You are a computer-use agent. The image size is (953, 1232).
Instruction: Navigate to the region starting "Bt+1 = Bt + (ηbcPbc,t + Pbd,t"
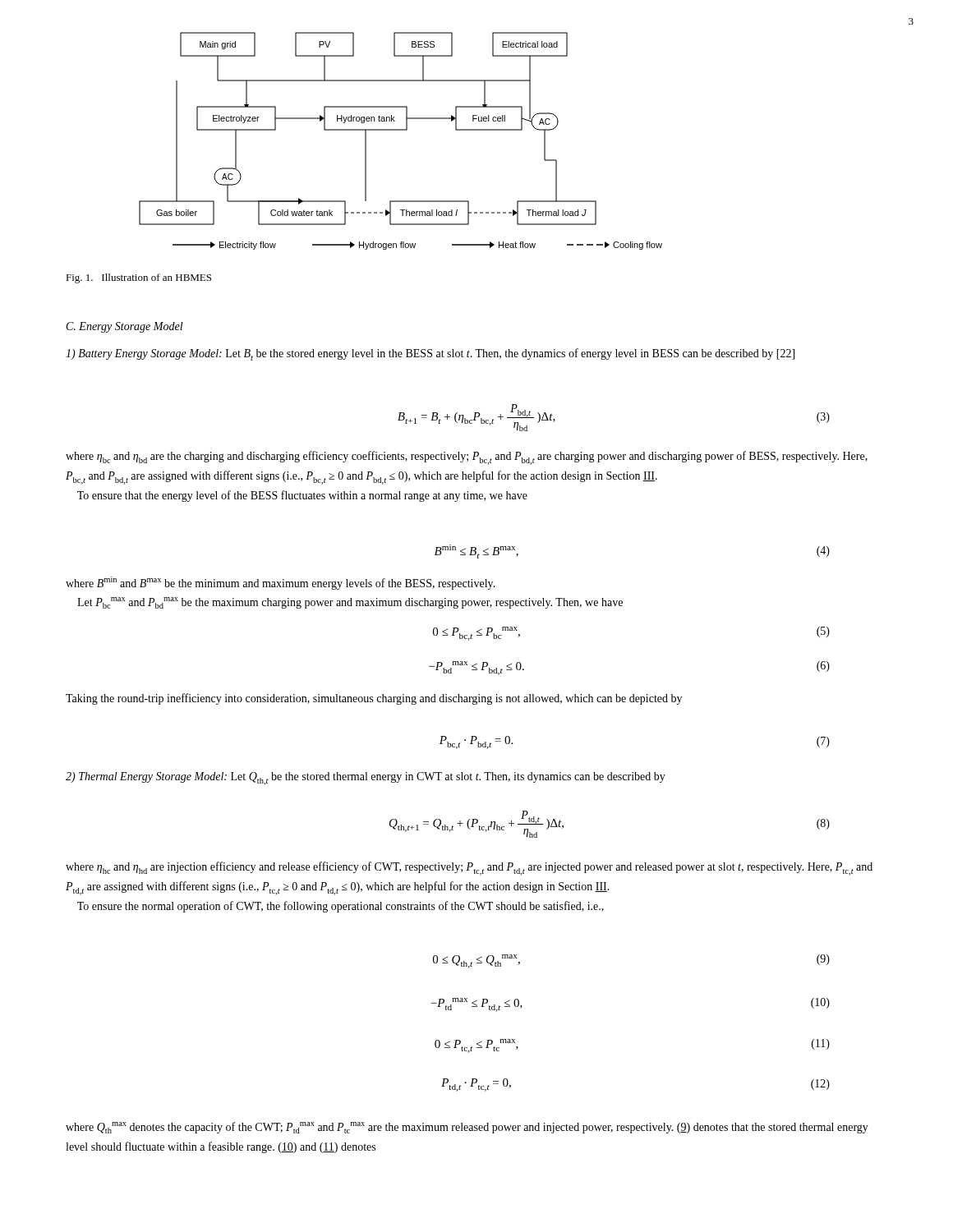pos(476,418)
